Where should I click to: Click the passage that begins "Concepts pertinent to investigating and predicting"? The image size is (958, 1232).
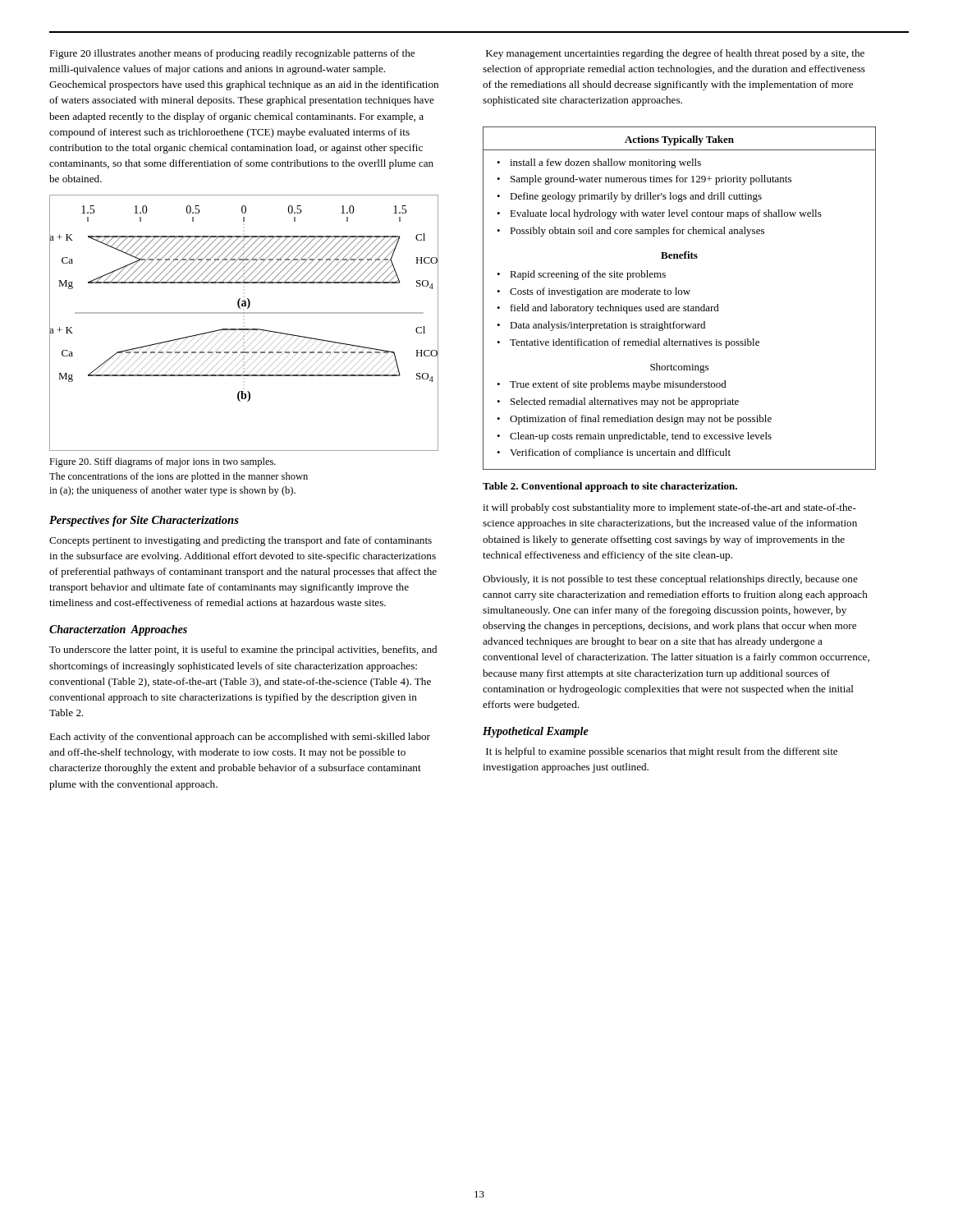243,571
